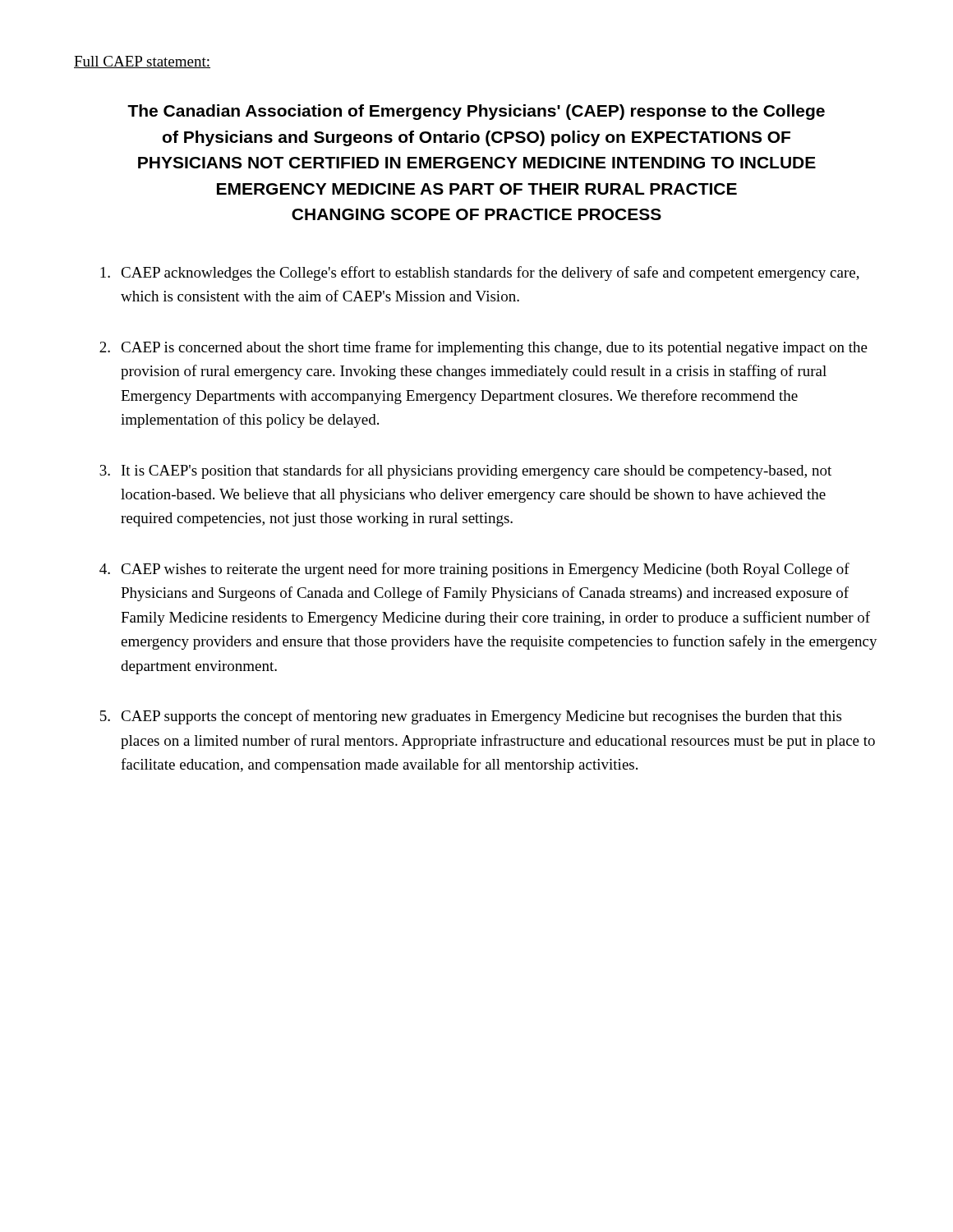This screenshot has width=953, height=1232.
Task: Navigate to the element starting "The Canadian Association of"
Action: click(476, 163)
